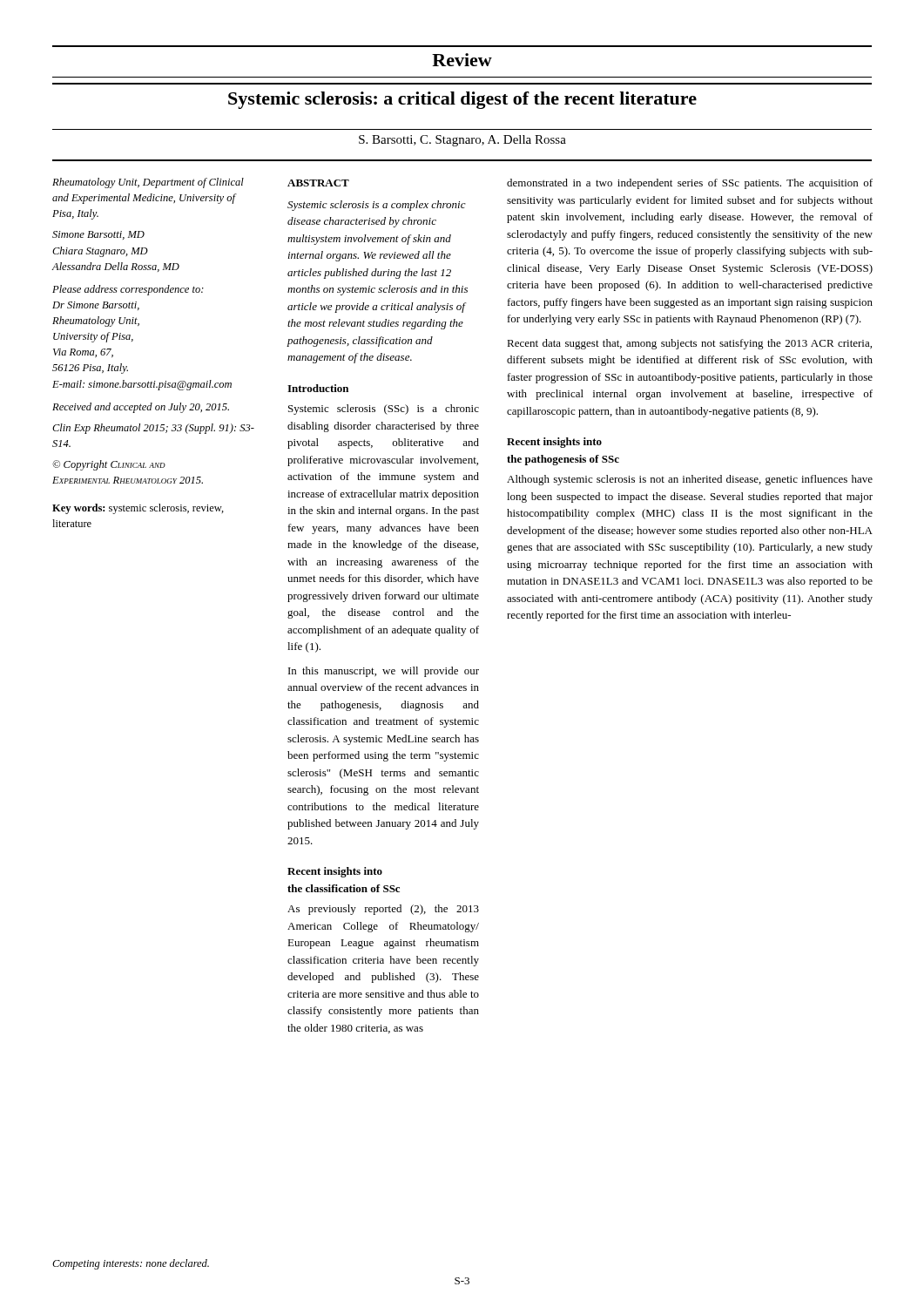Point to the block beginning "In this manuscript,"

coord(383,755)
